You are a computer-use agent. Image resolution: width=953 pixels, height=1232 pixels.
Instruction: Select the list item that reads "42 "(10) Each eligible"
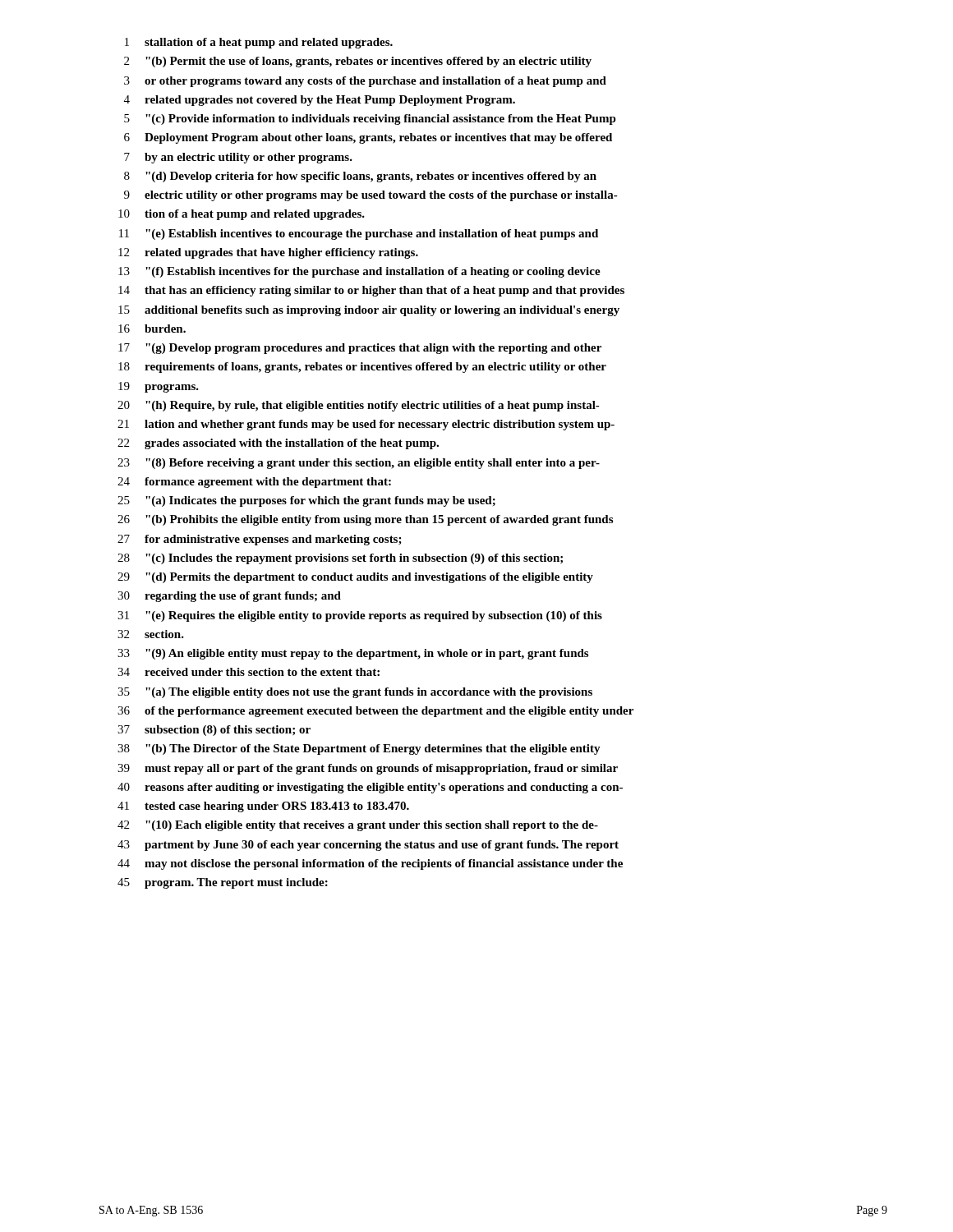pyautogui.click(x=493, y=825)
